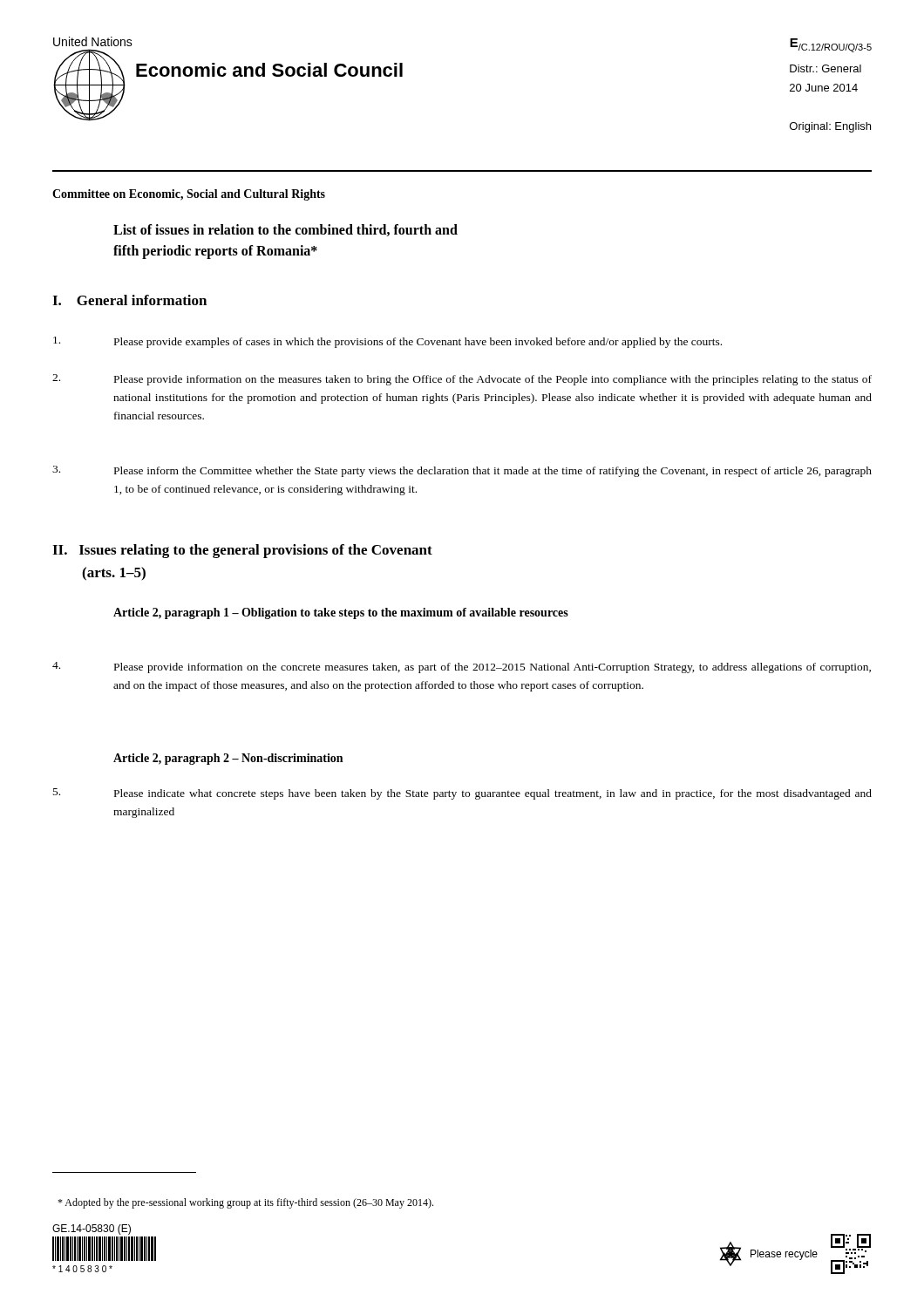Viewport: 924px width, 1308px height.
Task: Locate the section header that reads "Committee on Economic, Social and"
Action: tap(189, 194)
